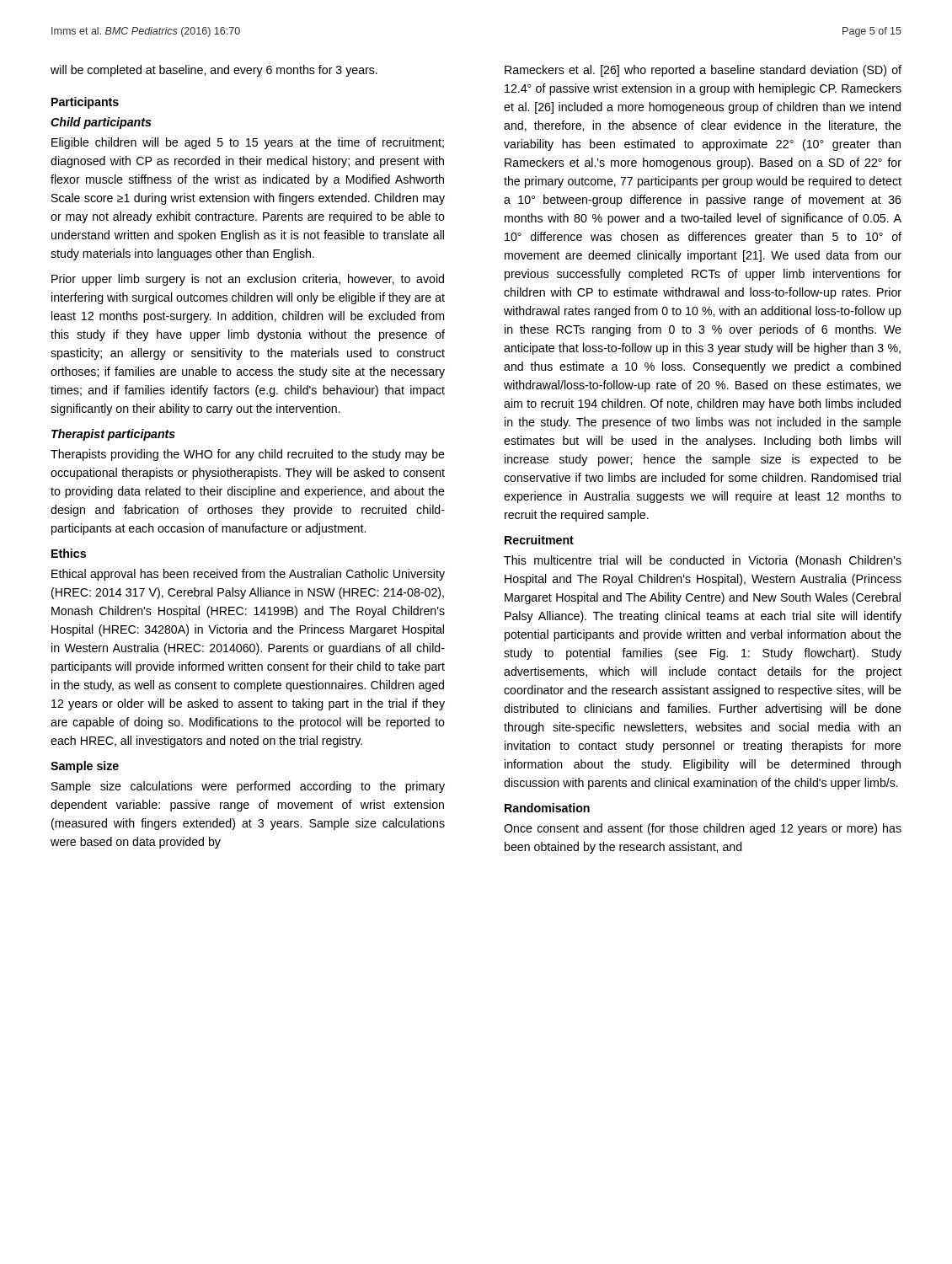Find the text starting "Ethical approval has been"
952x1264 pixels.
point(248,657)
